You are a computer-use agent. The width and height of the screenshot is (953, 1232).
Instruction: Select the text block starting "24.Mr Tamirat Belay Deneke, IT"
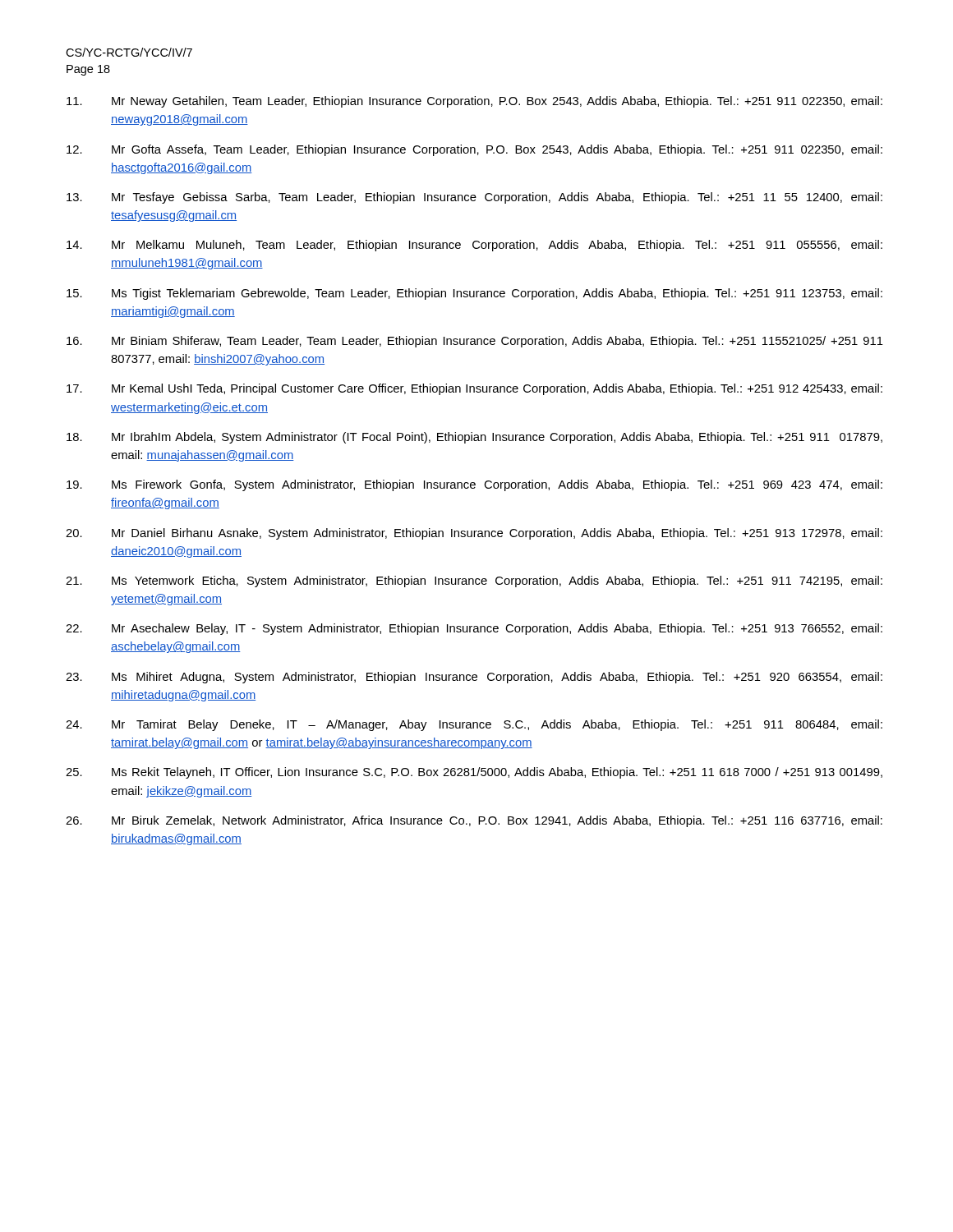pyautogui.click(x=474, y=734)
